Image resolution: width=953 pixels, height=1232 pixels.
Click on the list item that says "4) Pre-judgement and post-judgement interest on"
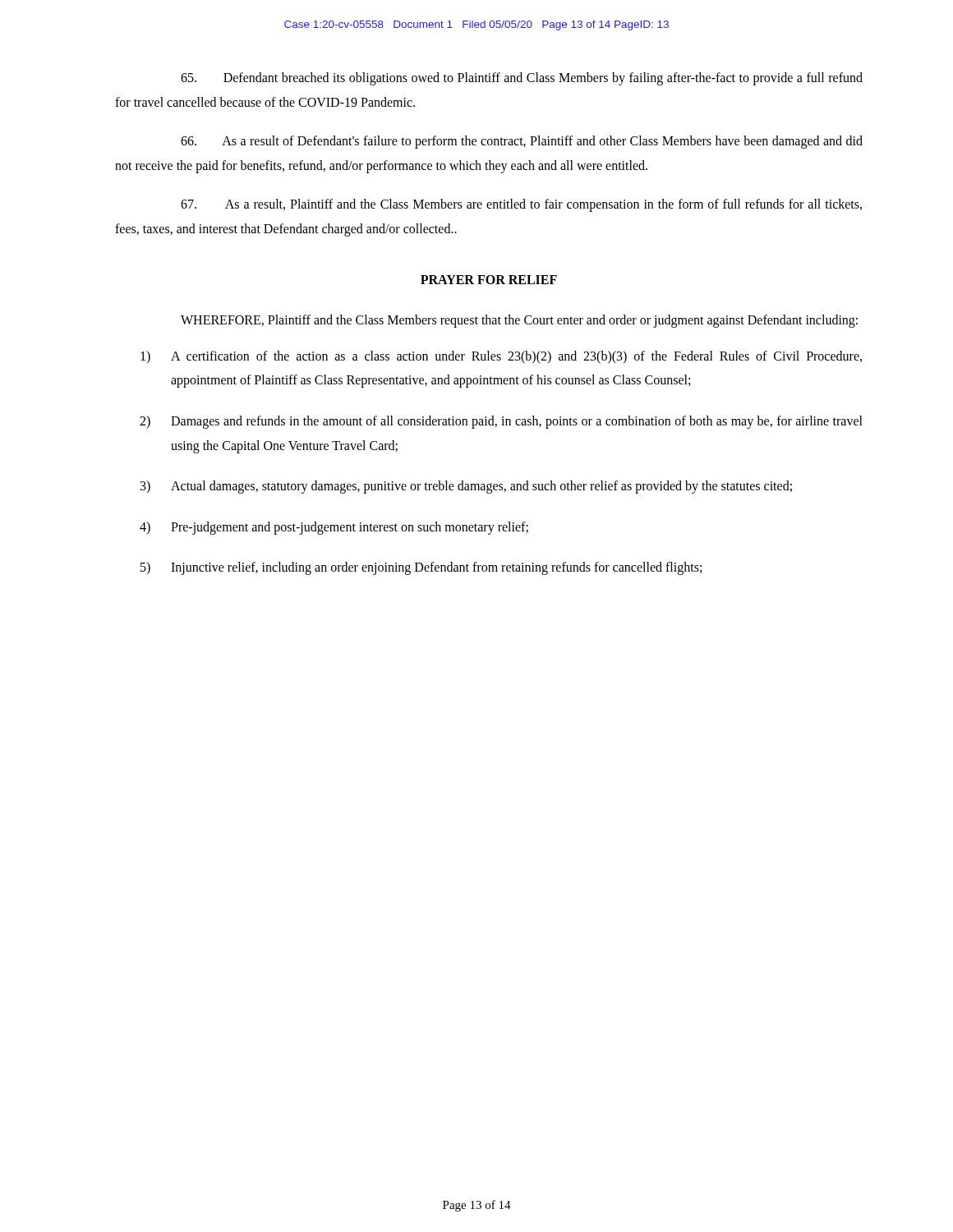click(x=501, y=527)
